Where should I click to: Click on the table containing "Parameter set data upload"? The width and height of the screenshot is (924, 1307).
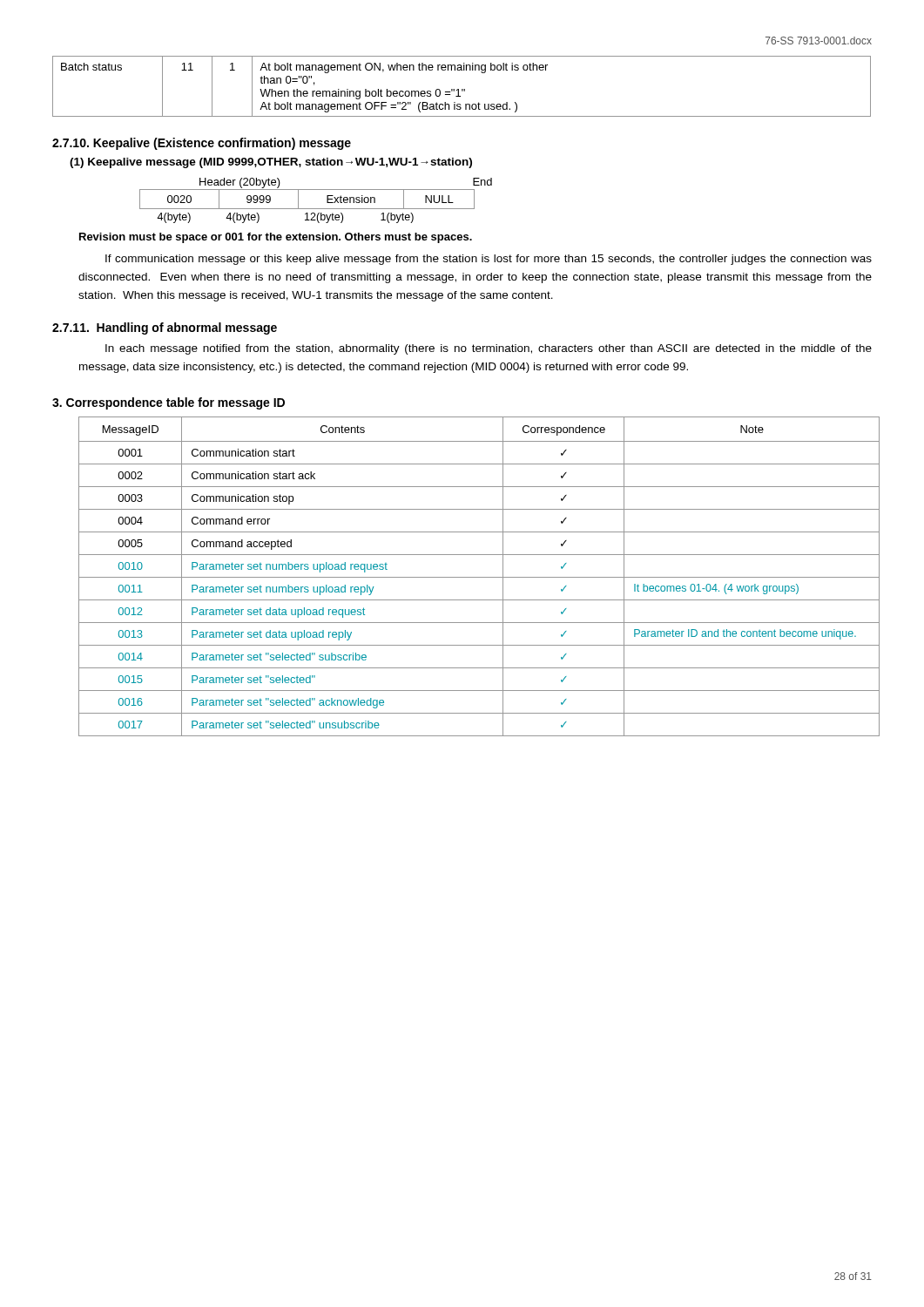(x=475, y=576)
